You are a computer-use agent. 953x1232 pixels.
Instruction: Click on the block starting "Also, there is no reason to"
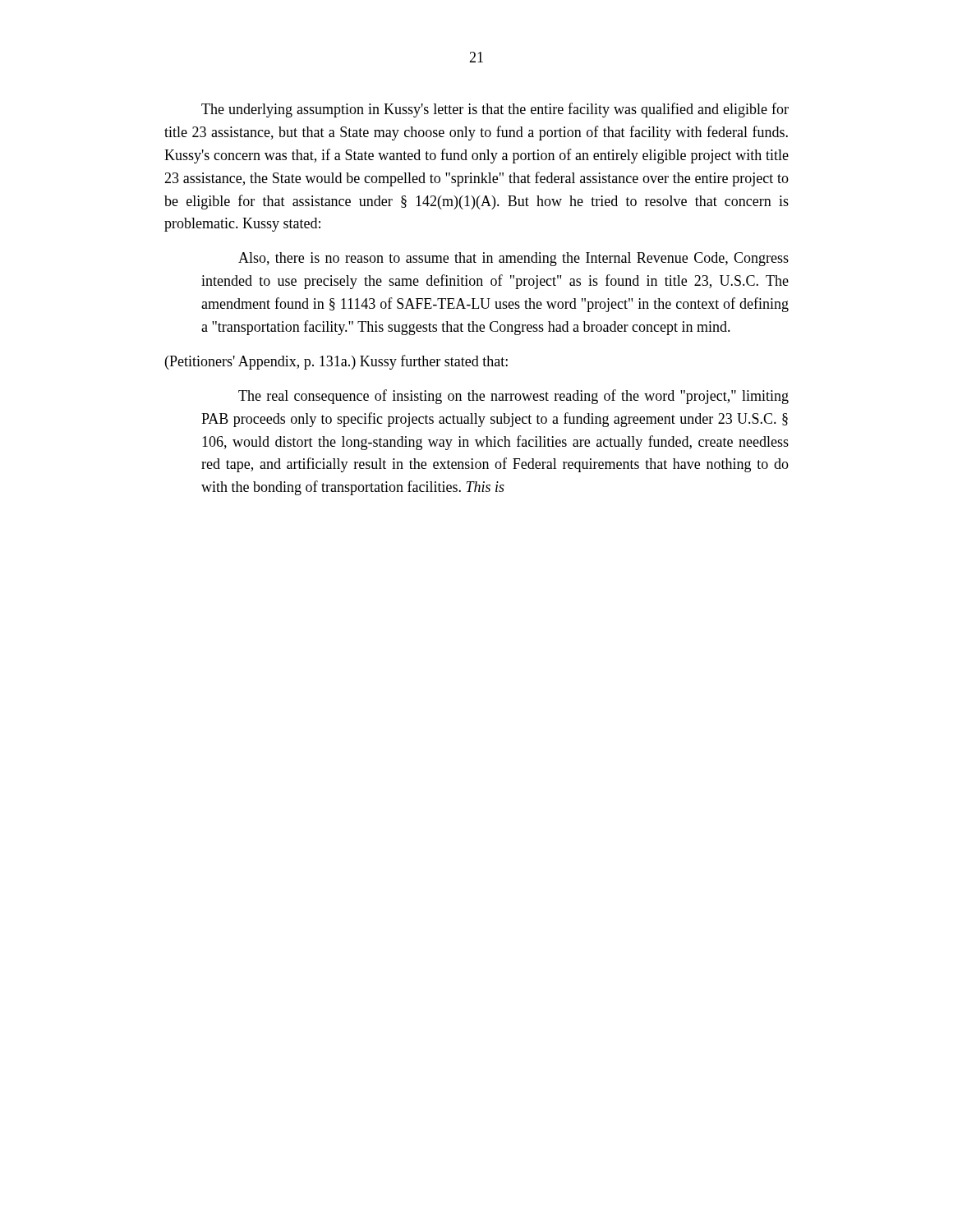(x=495, y=293)
